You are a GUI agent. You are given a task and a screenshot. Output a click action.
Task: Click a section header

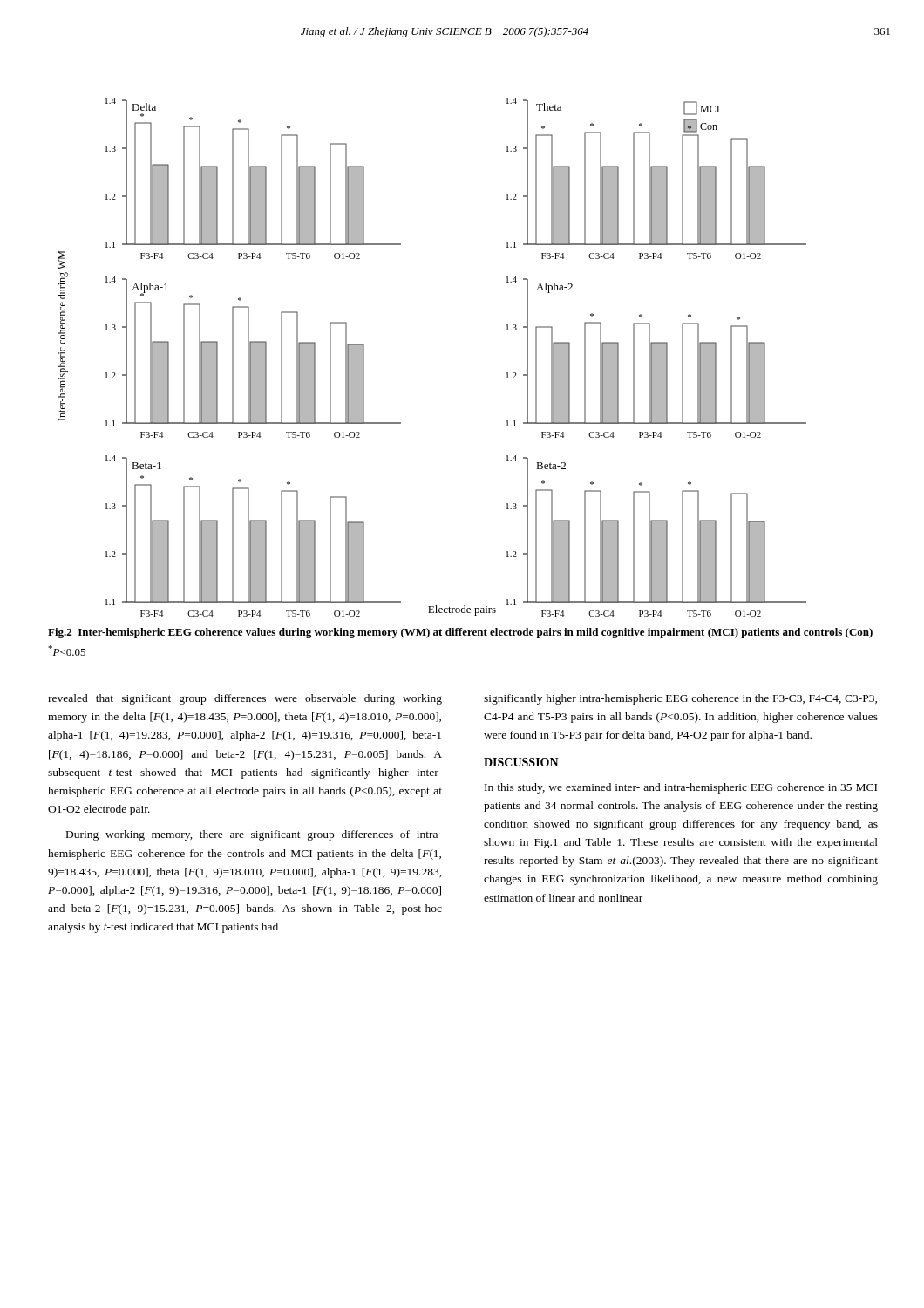(521, 762)
